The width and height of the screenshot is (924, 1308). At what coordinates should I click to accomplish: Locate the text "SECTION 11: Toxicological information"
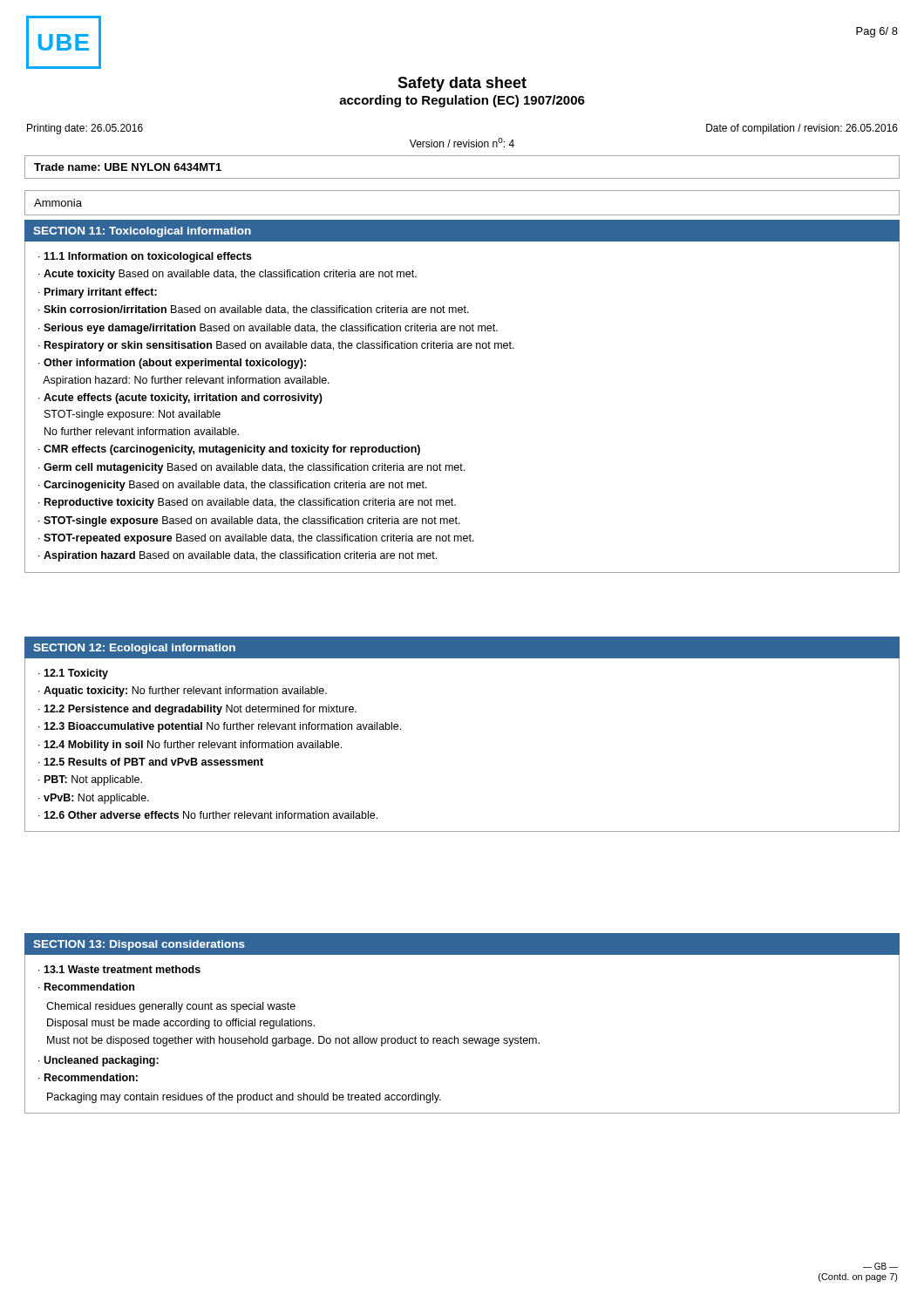(142, 231)
